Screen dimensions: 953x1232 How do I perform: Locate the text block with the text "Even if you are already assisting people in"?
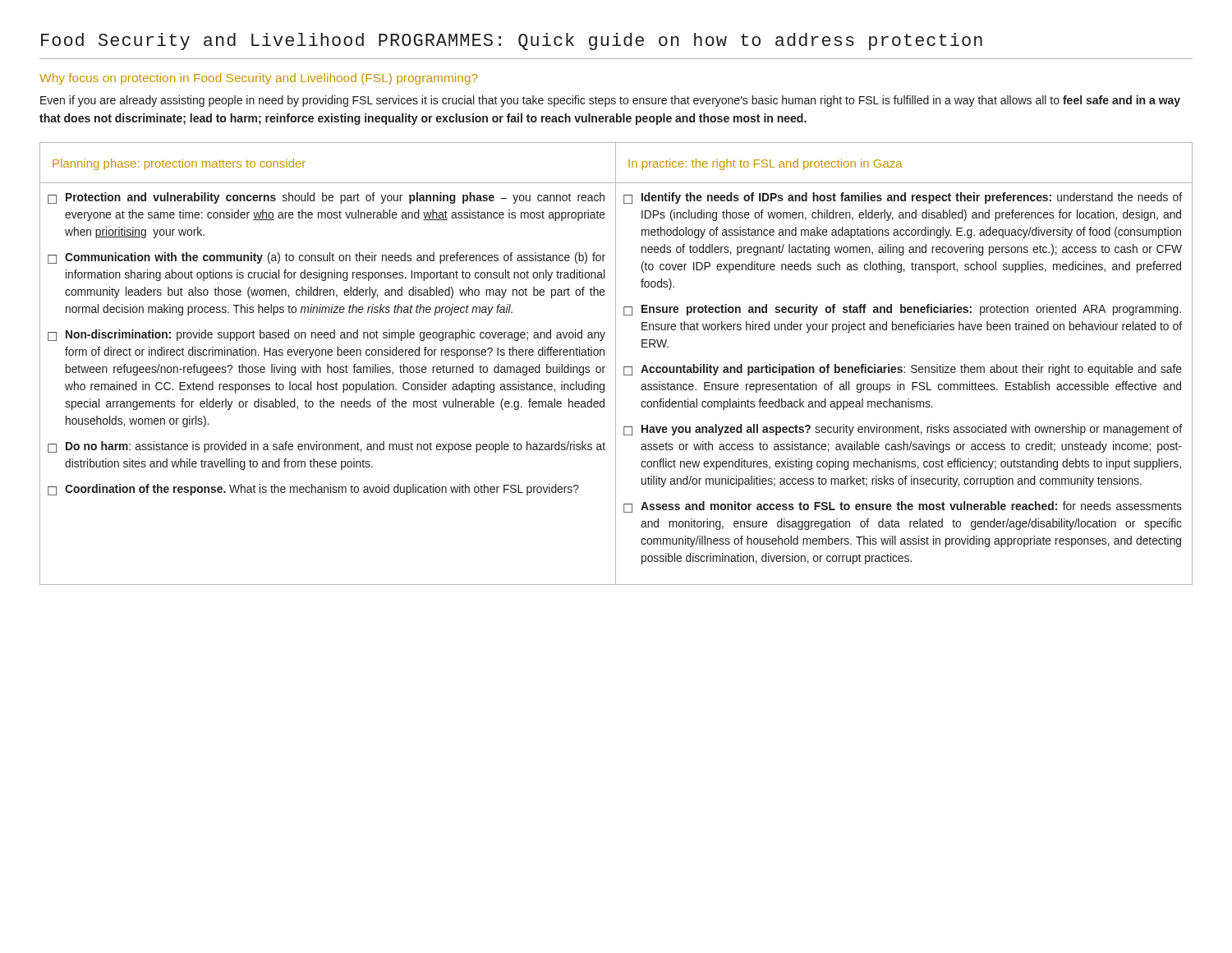click(x=616, y=110)
